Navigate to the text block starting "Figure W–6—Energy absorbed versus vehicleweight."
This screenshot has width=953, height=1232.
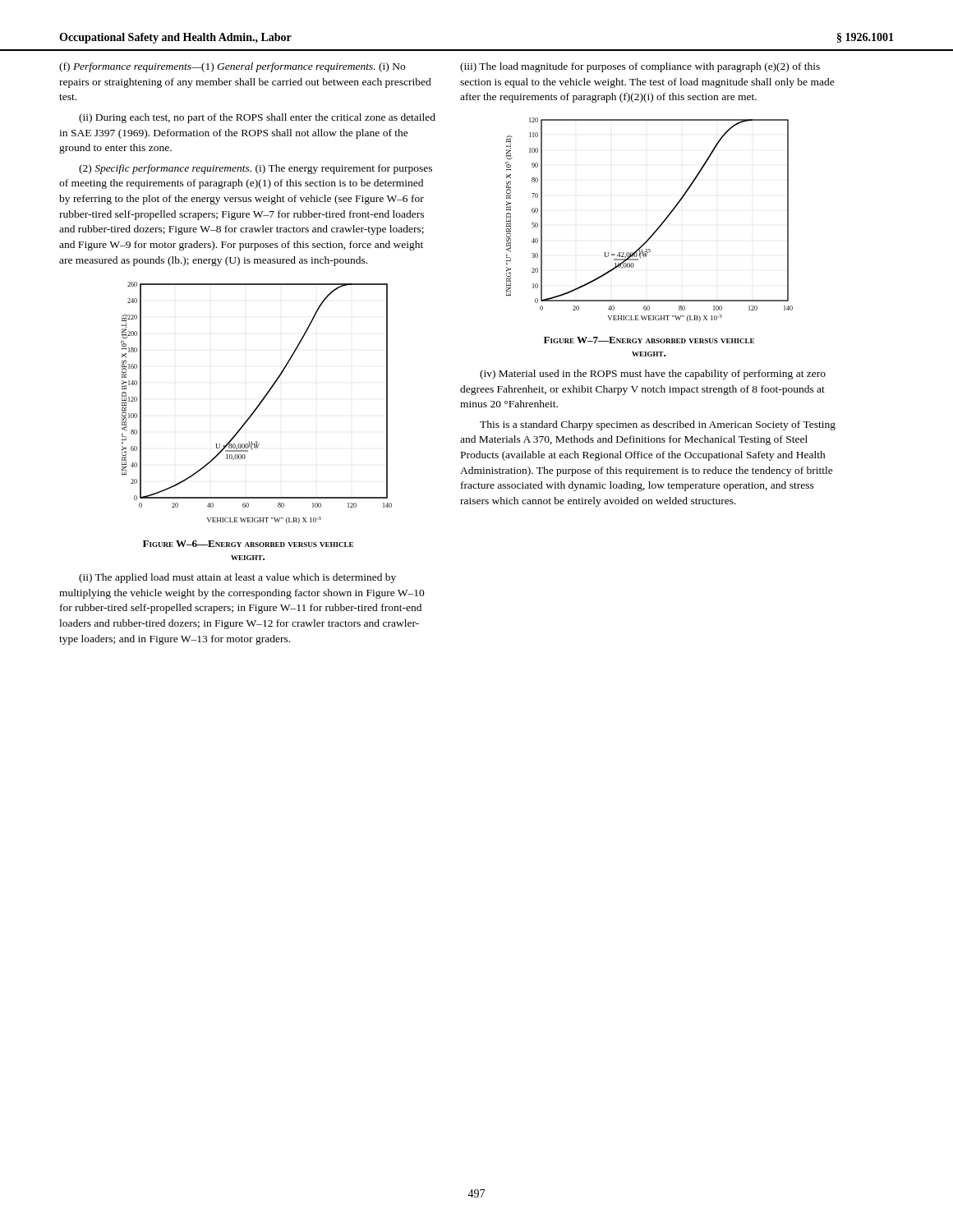[248, 550]
